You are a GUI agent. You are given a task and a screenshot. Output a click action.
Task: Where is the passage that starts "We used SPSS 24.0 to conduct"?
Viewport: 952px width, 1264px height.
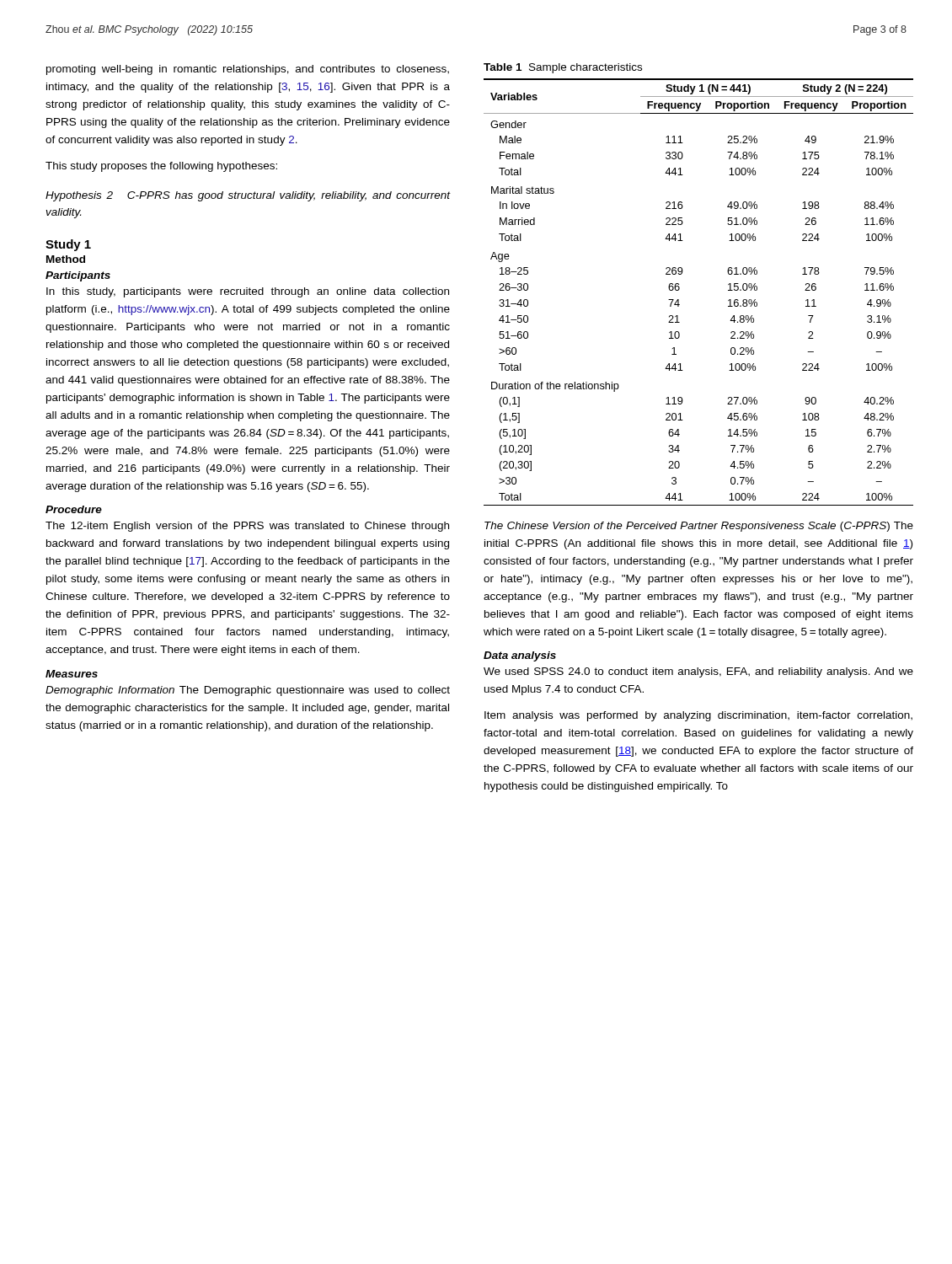tap(698, 730)
